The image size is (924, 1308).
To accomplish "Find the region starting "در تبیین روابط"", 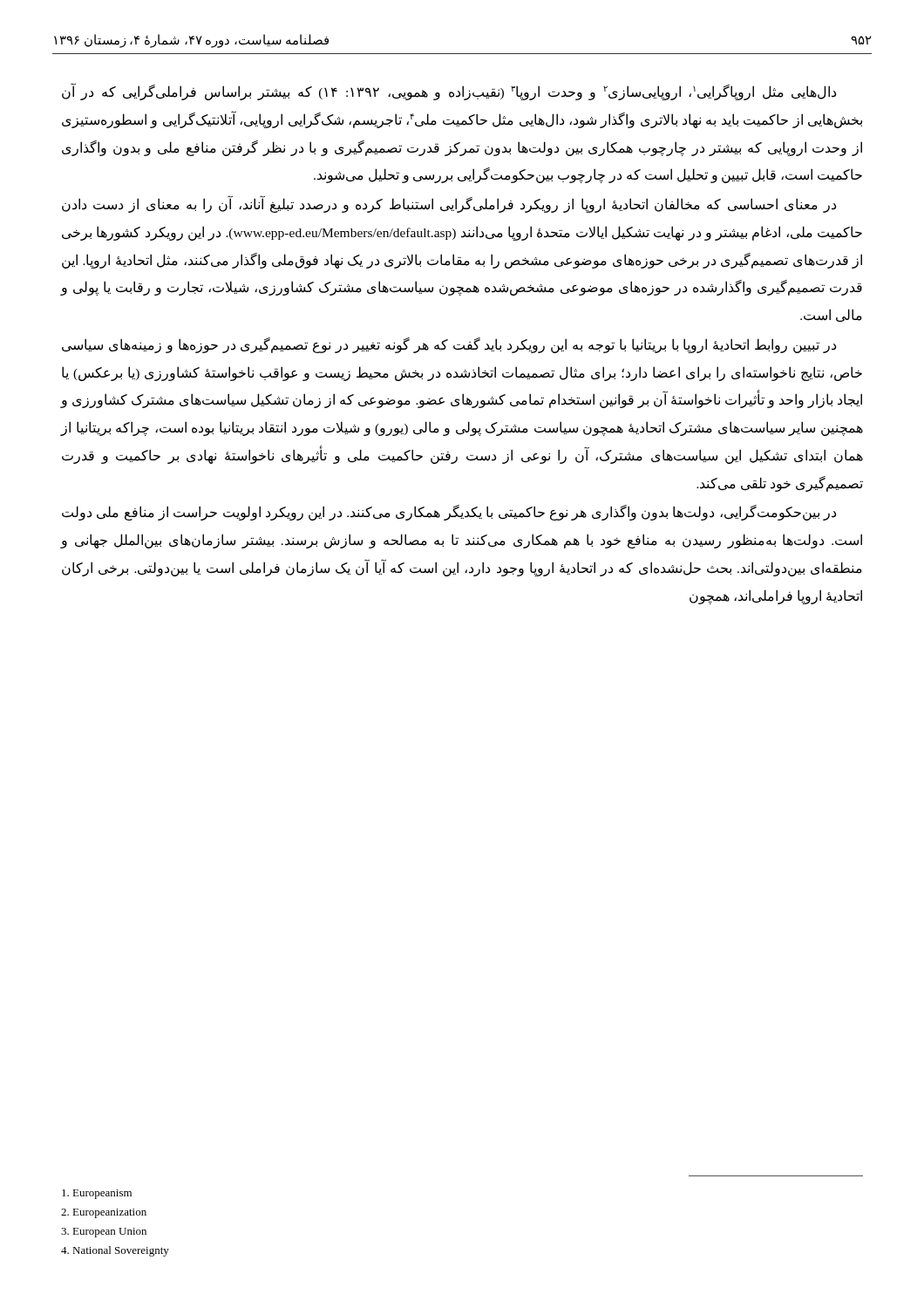I will point(462,414).
